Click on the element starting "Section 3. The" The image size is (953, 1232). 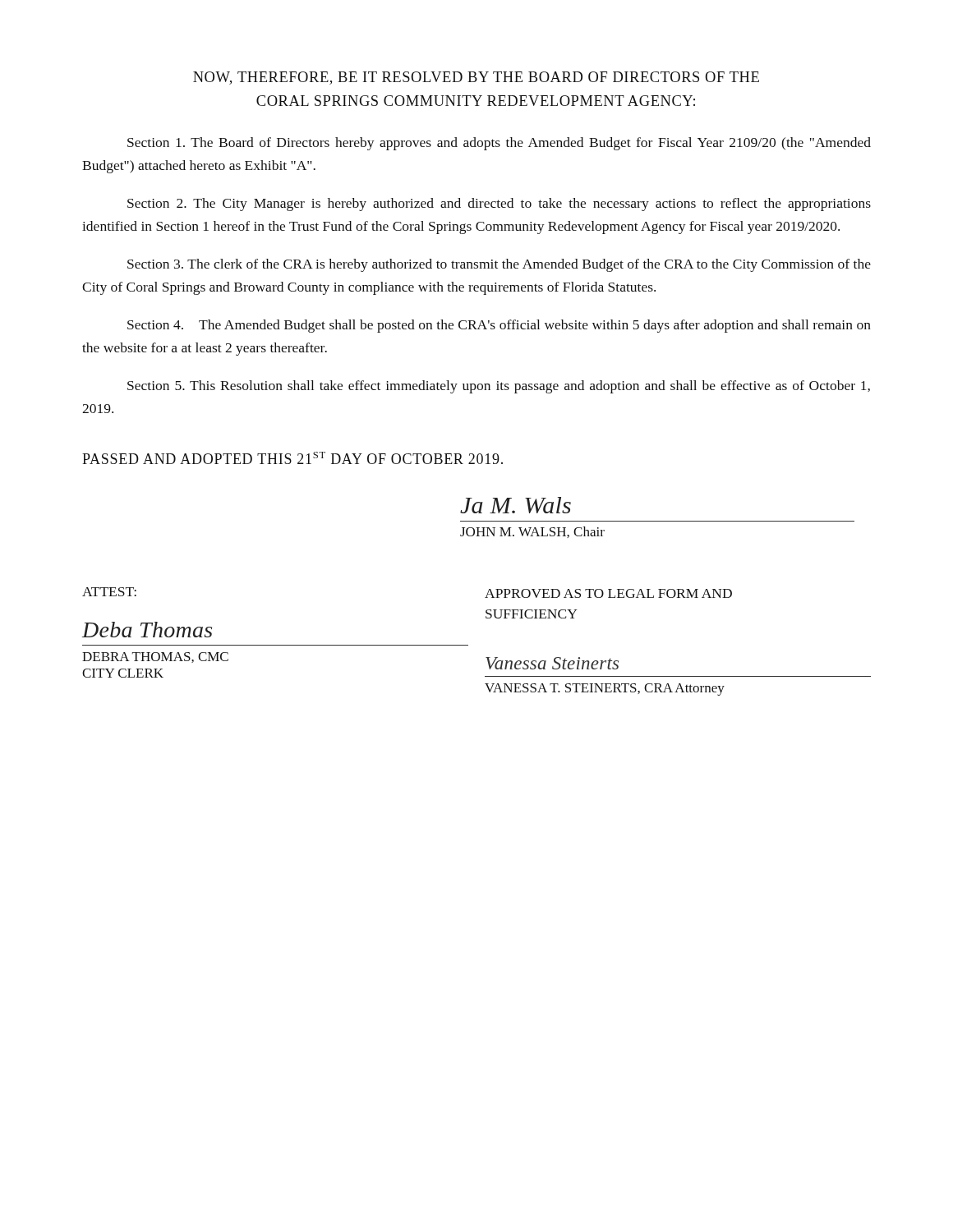pyautogui.click(x=476, y=275)
